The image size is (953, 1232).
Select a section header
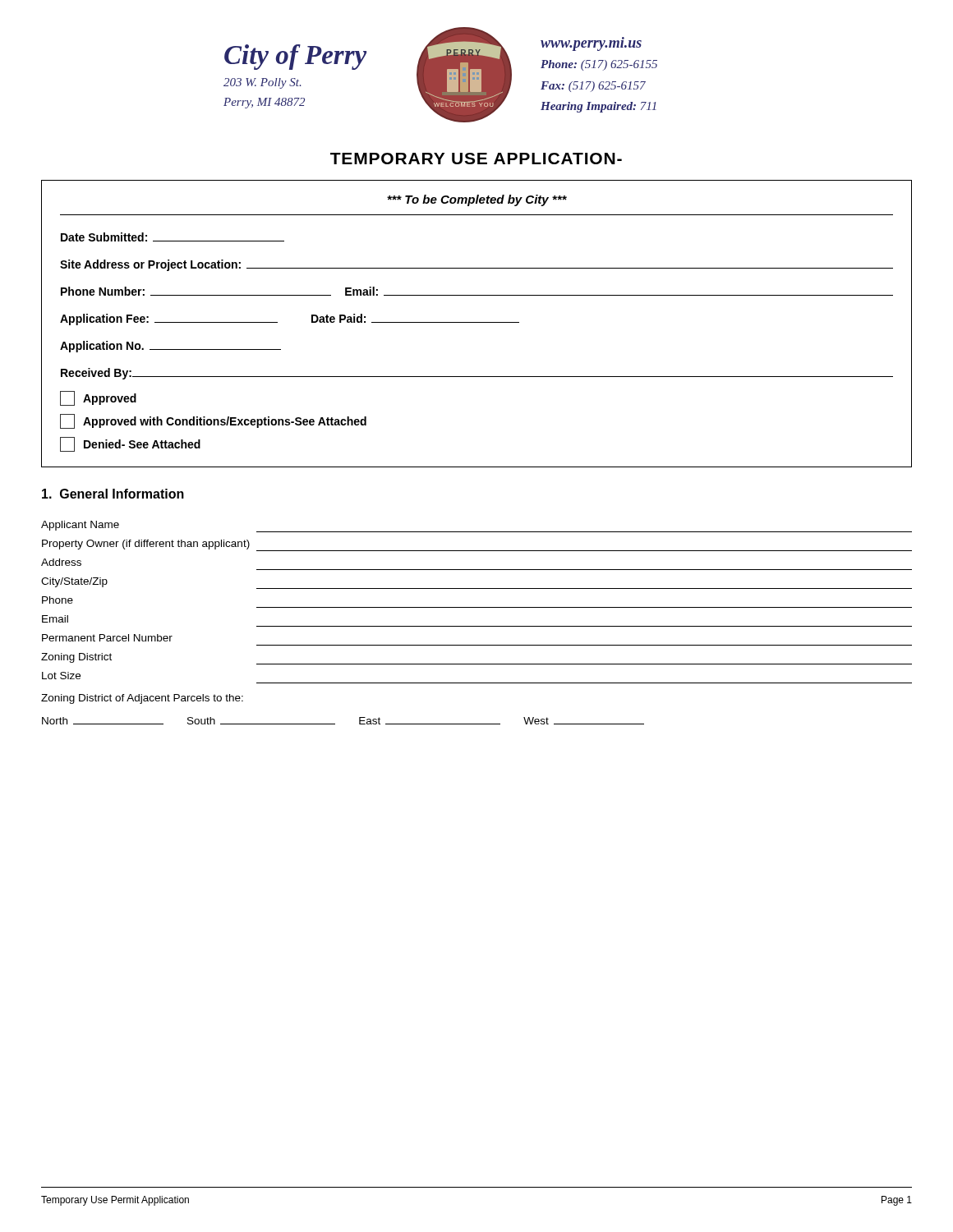click(x=113, y=494)
